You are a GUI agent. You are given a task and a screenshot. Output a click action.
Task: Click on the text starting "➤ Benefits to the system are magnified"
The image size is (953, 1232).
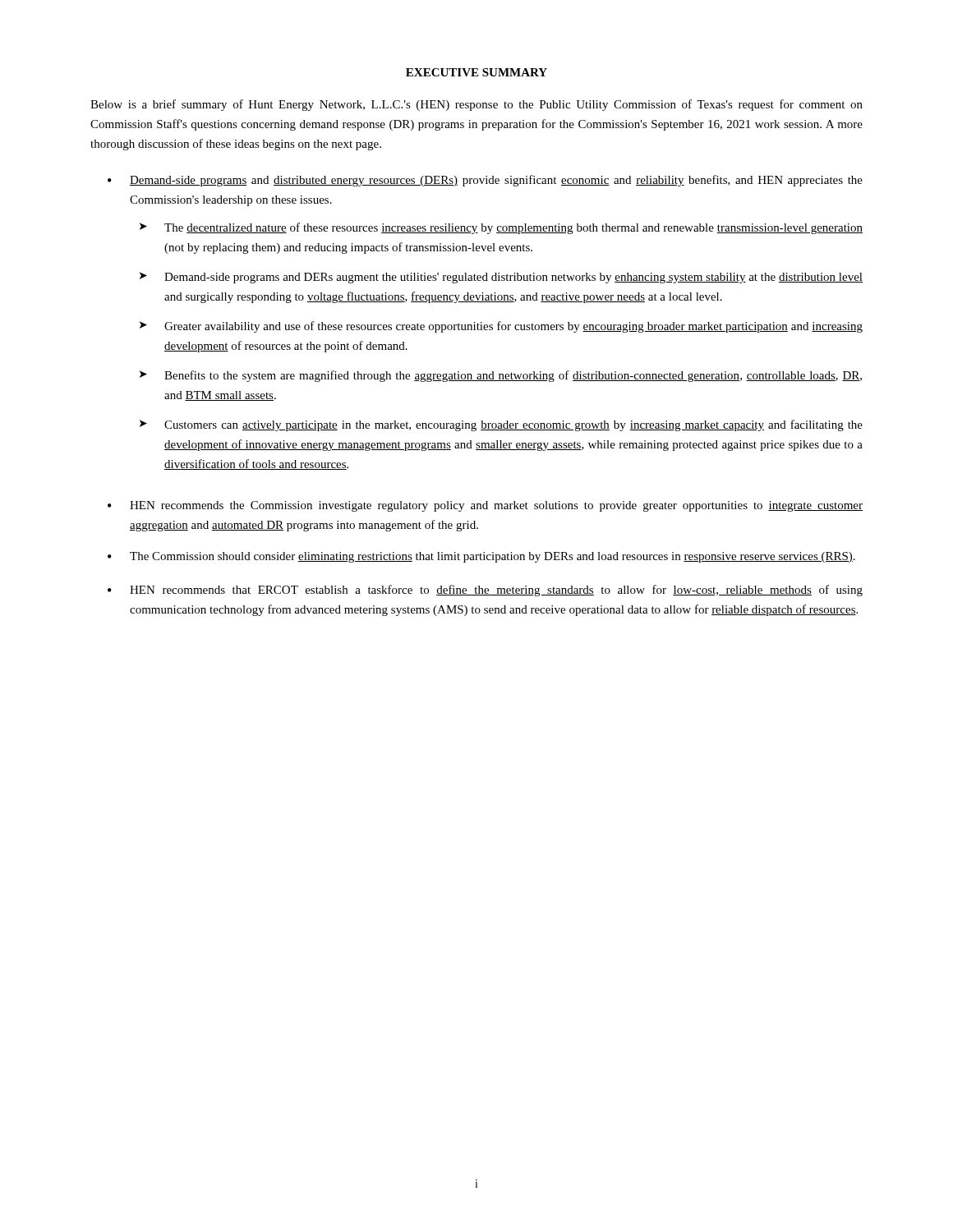tap(500, 385)
